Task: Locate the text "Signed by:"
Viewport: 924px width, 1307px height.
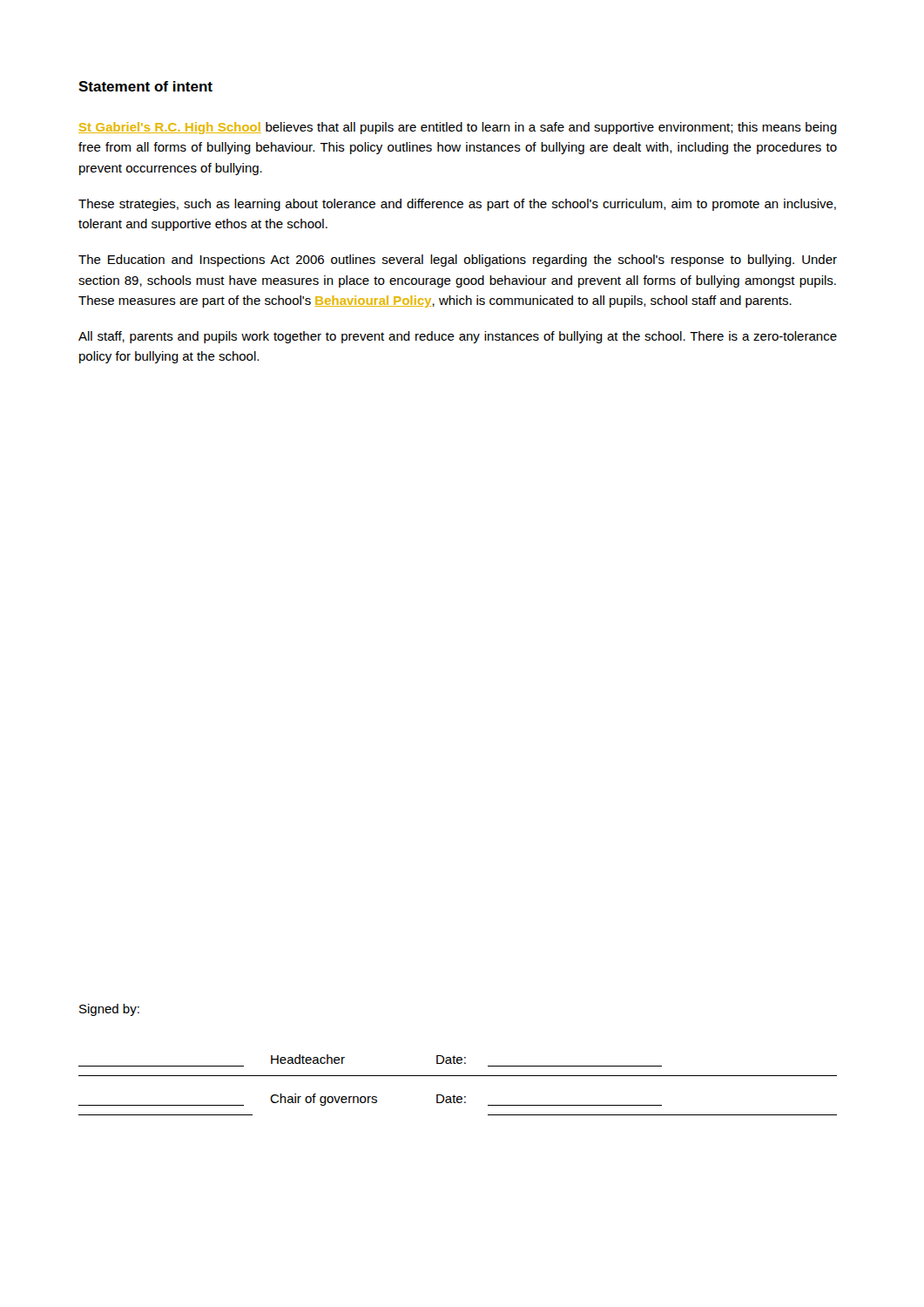Action: point(109,1009)
